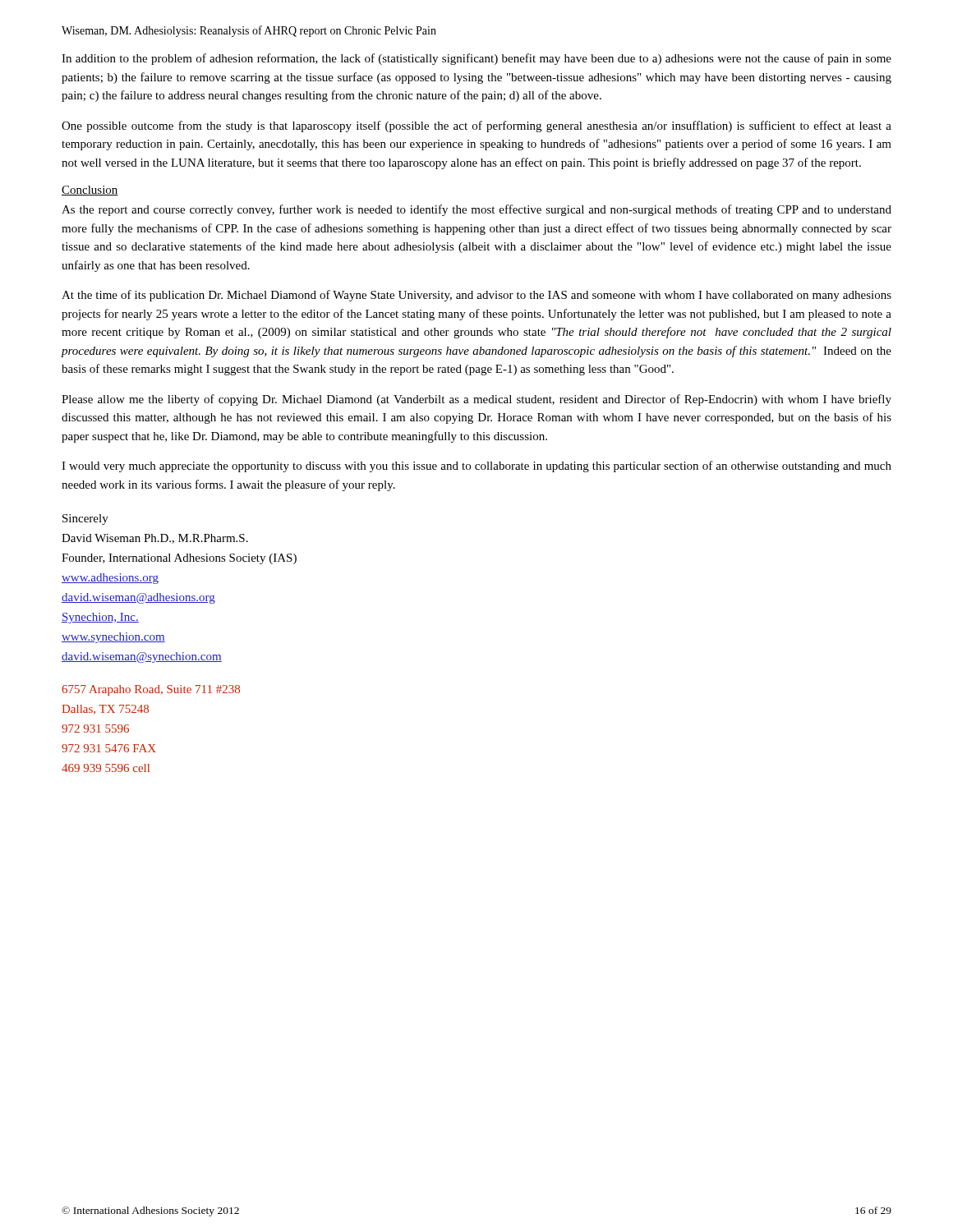The width and height of the screenshot is (953, 1232).
Task: Select a section header
Action: click(90, 190)
